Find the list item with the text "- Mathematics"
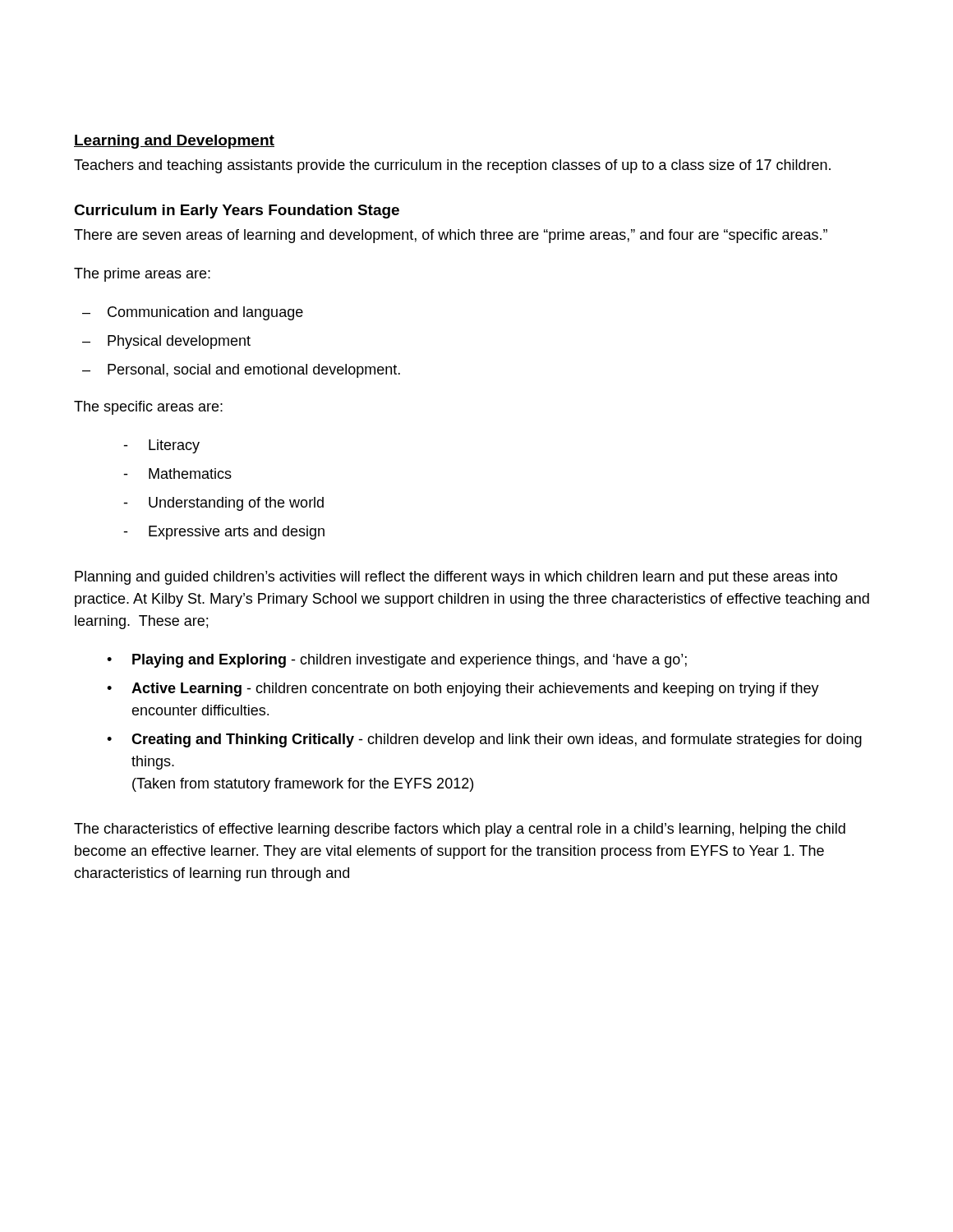This screenshot has height=1232, width=953. click(177, 473)
